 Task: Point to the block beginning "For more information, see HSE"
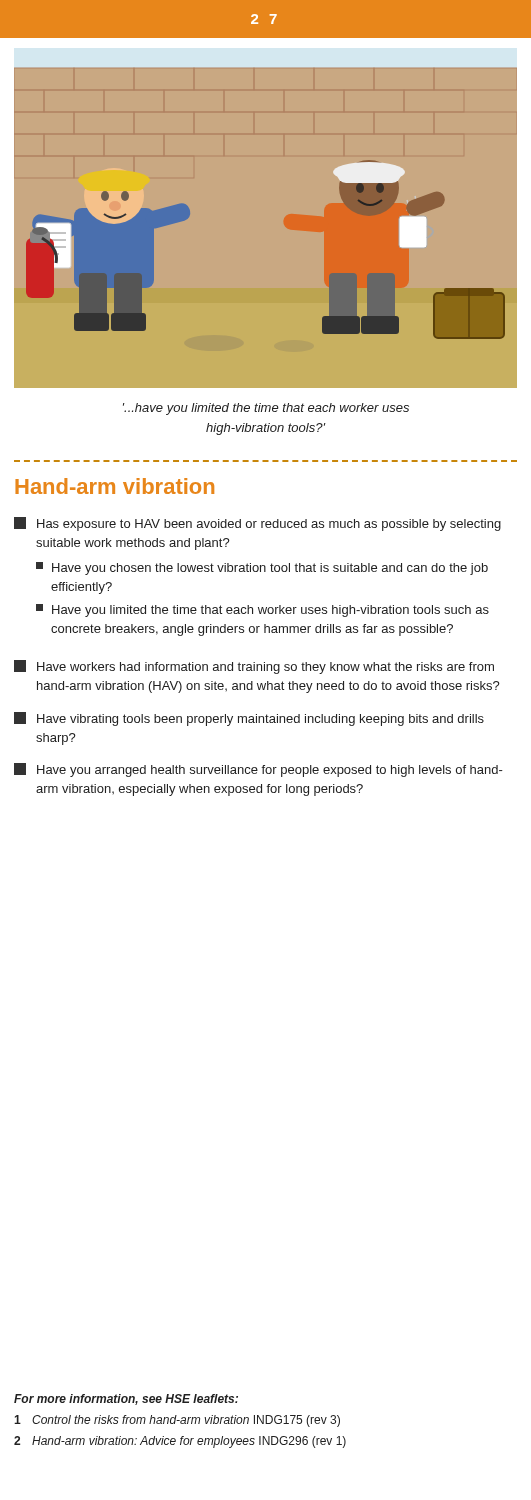(x=266, y=1421)
